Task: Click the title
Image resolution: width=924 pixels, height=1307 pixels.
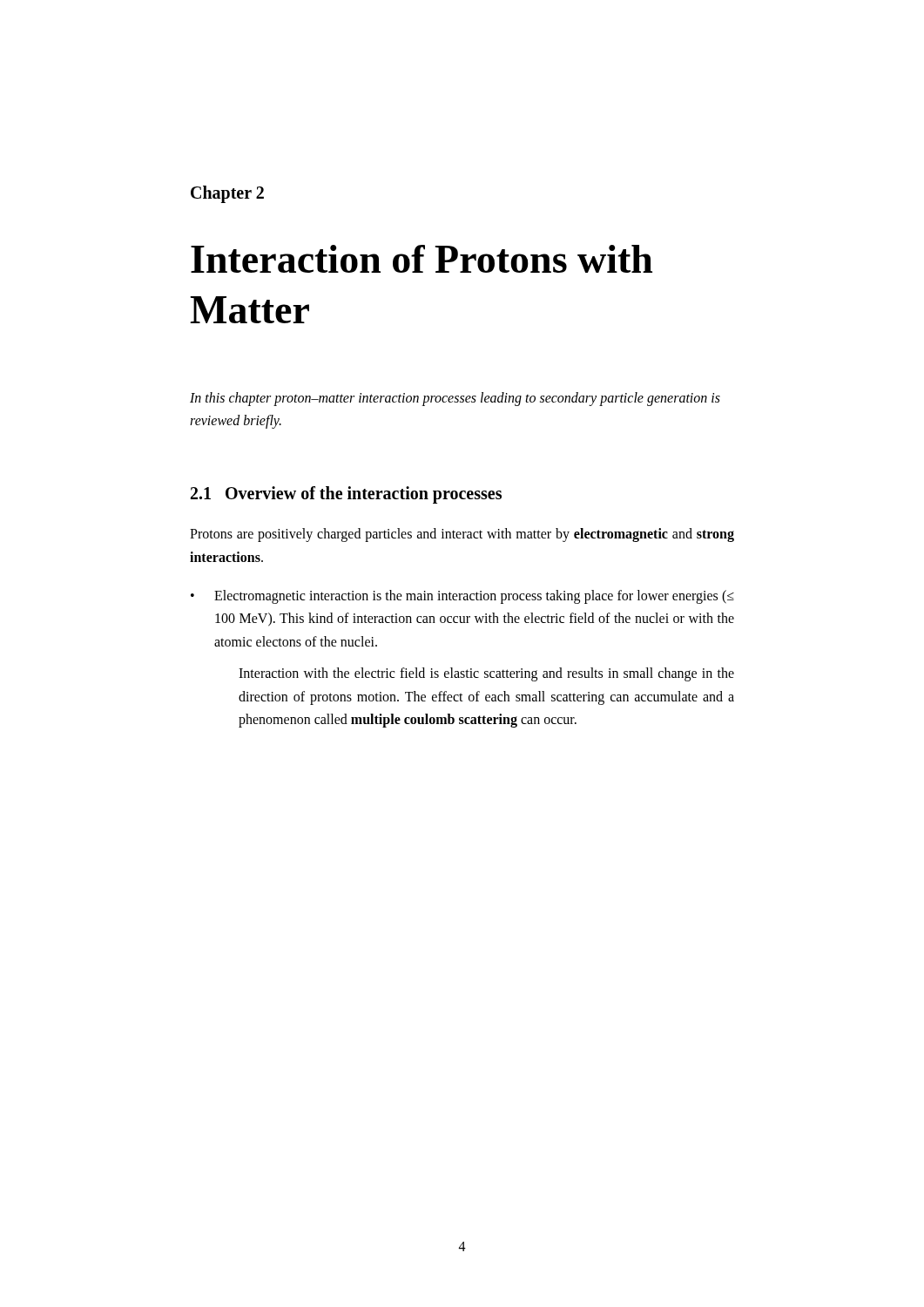Action: 421,284
